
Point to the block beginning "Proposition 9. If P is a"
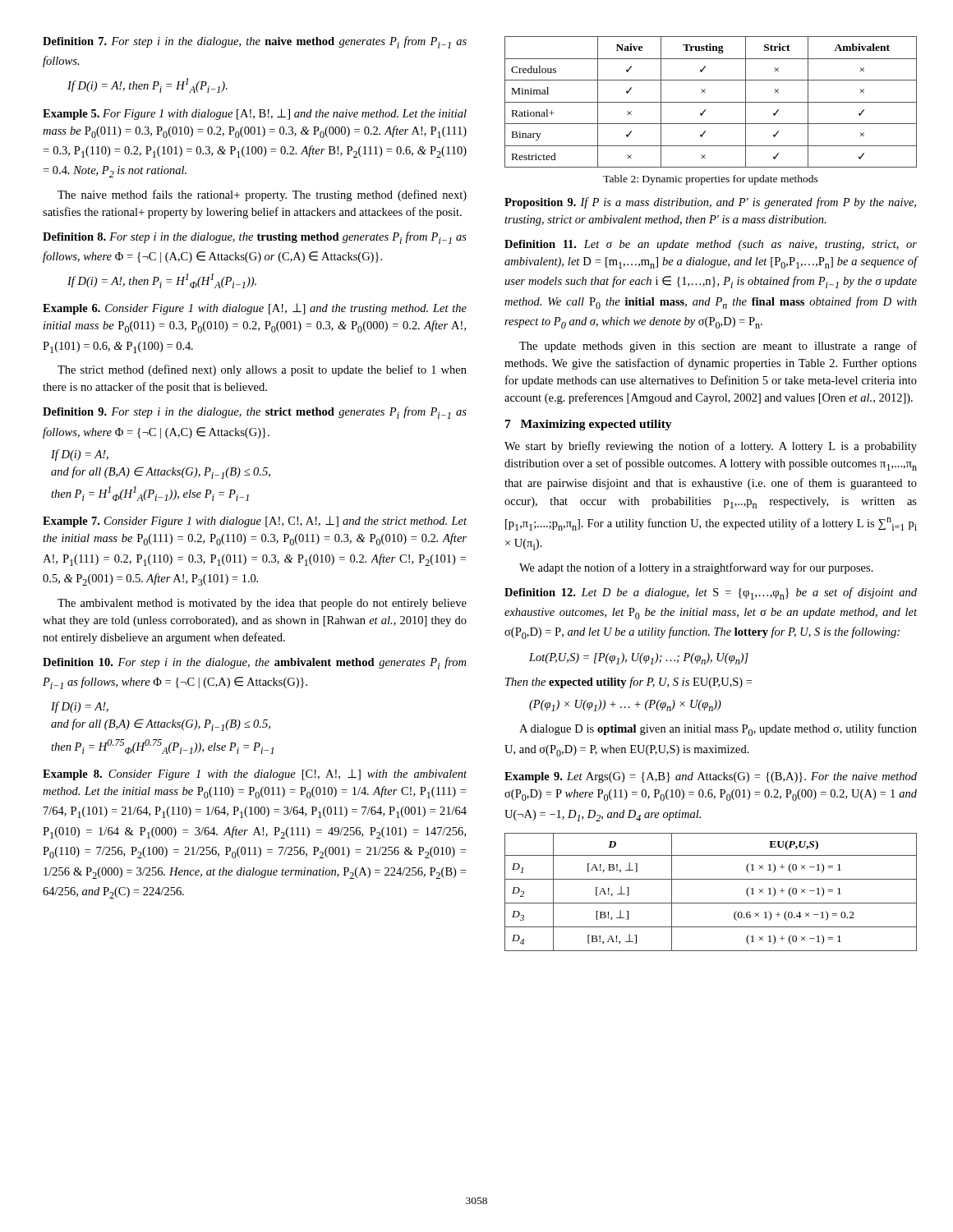(711, 211)
